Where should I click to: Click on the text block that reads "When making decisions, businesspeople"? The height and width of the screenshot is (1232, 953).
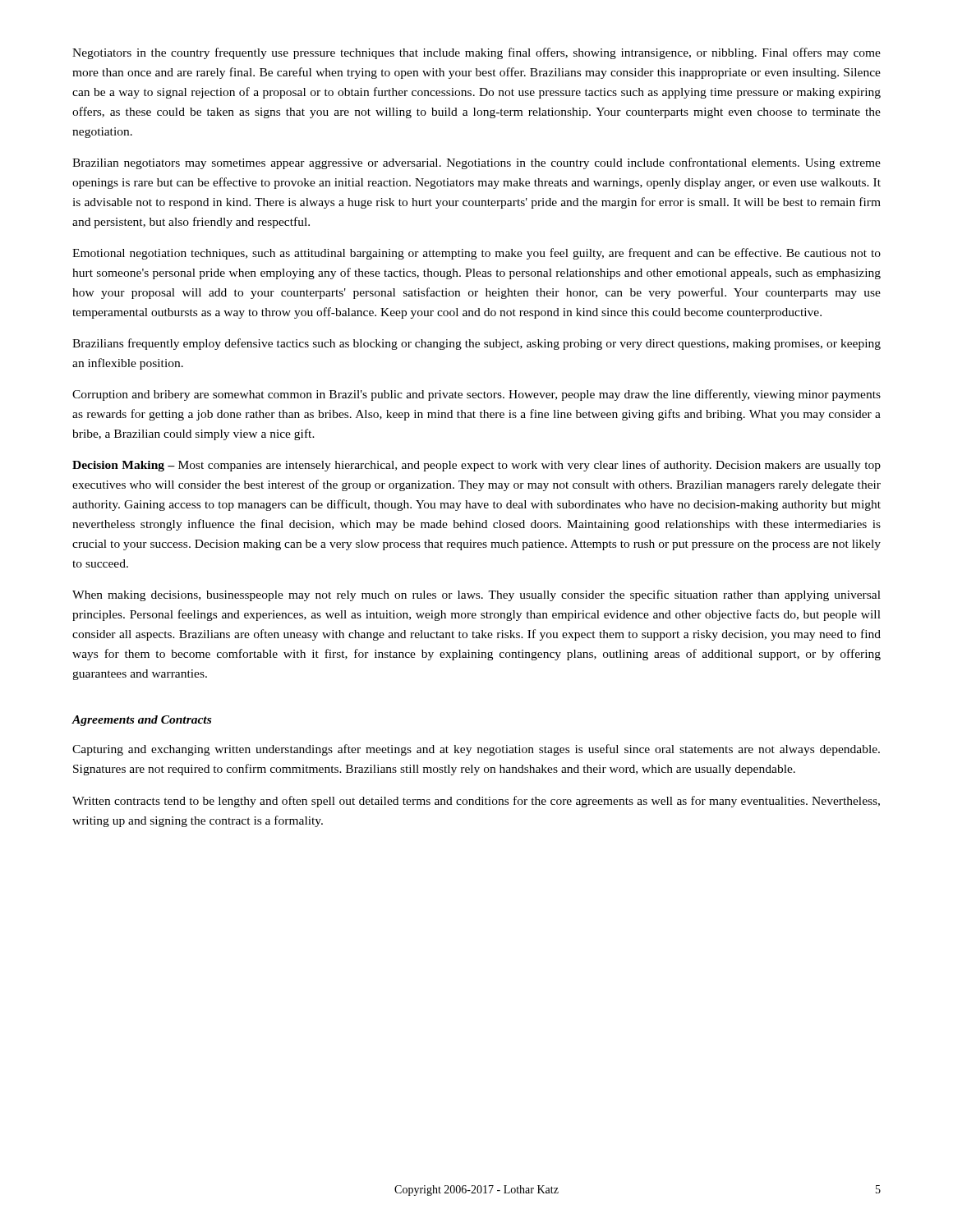pyautogui.click(x=476, y=634)
